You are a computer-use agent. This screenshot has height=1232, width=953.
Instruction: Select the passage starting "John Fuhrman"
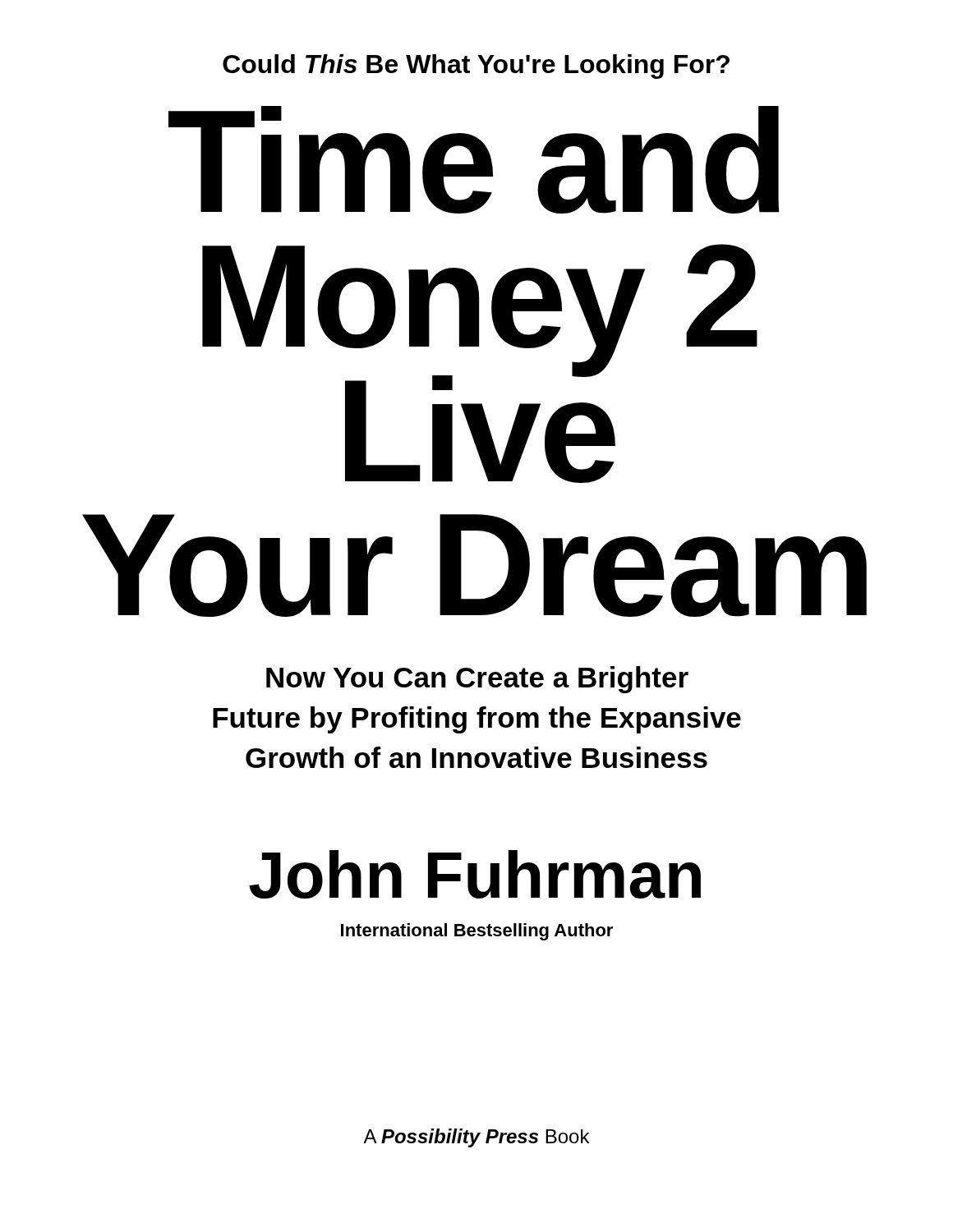coord(476,875)
